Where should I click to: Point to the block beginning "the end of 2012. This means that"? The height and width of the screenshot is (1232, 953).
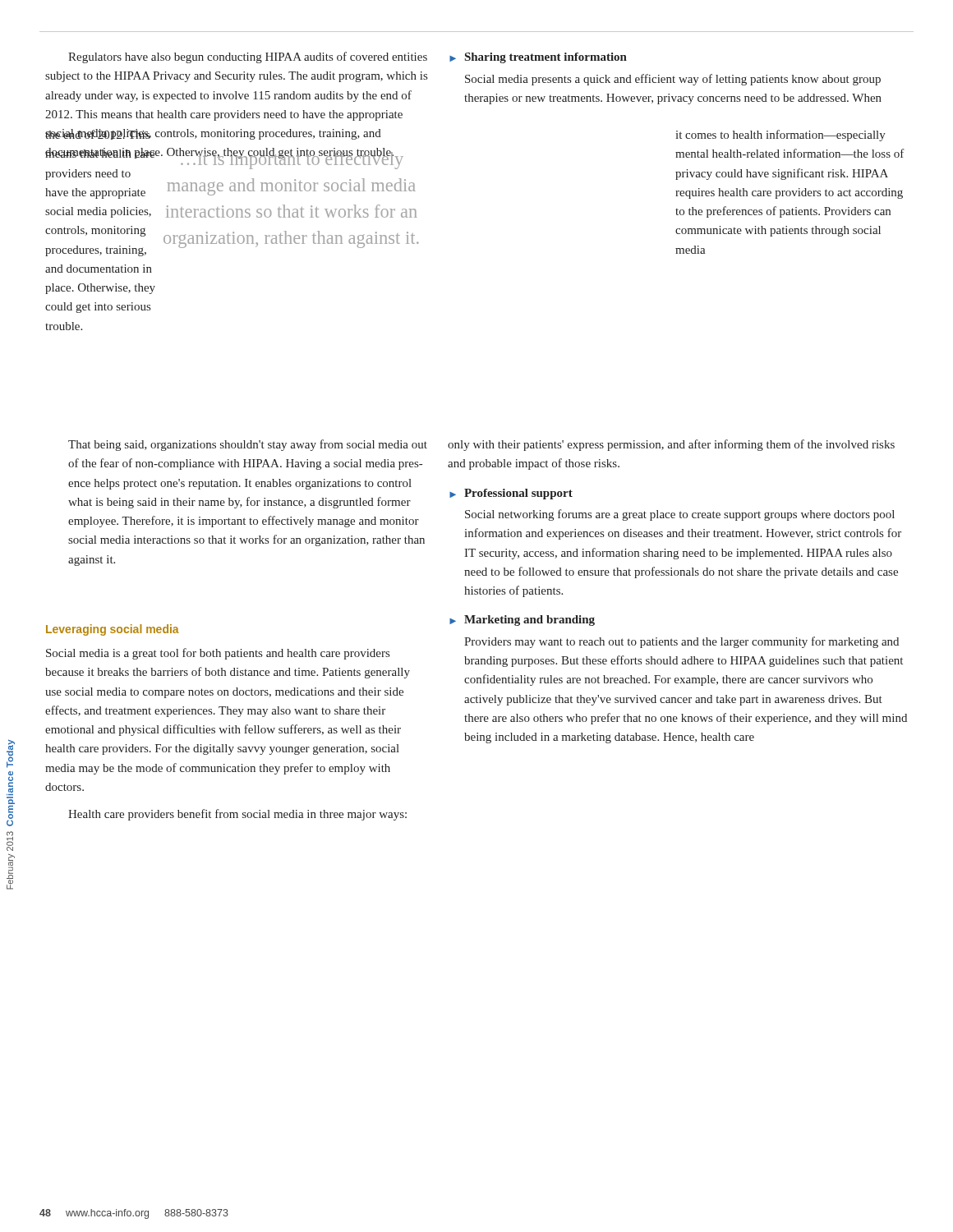pyautogui.click(x=101, y=231)
